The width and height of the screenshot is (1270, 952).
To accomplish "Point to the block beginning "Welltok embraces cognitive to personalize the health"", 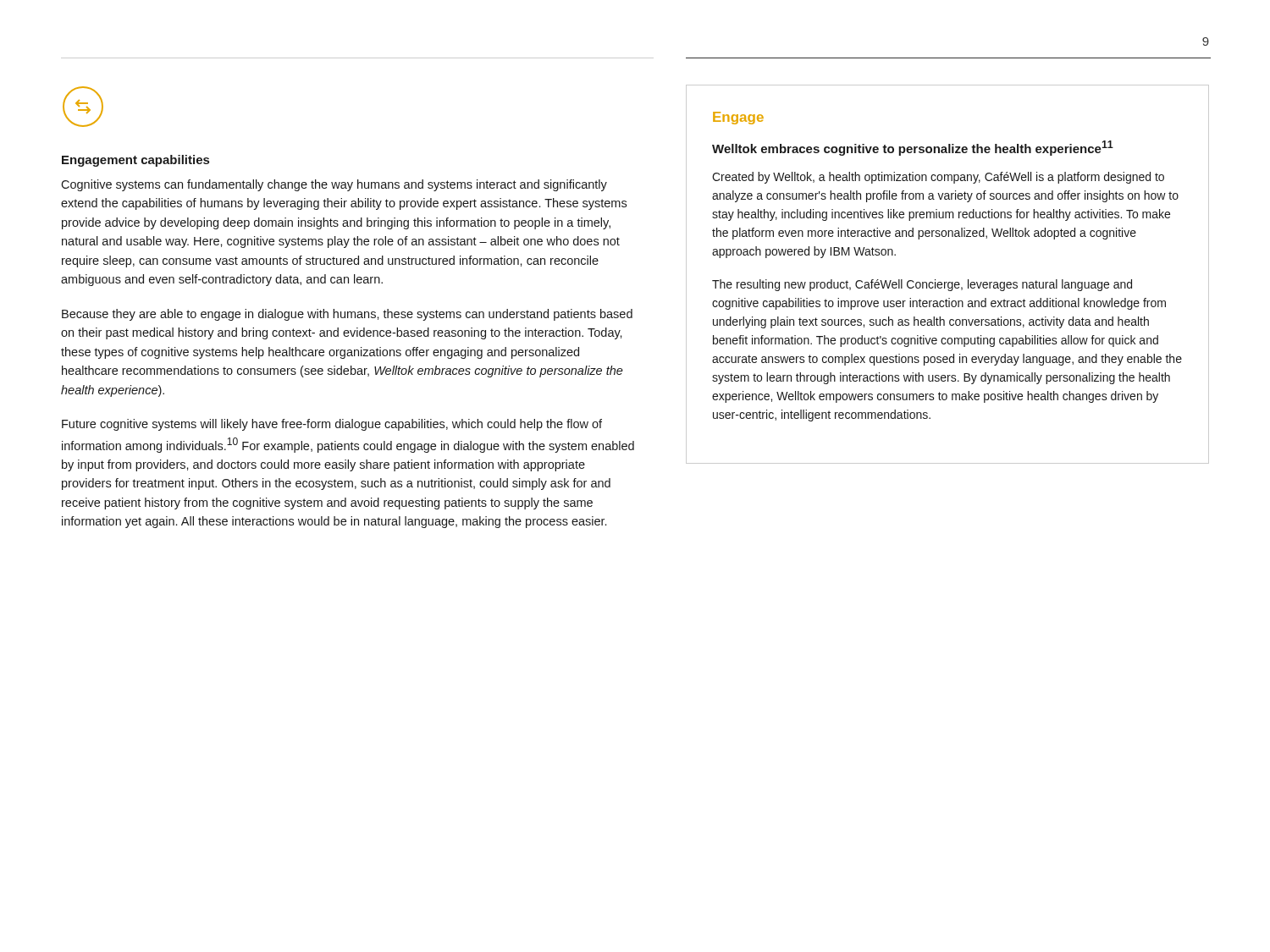I will point(913,147).
